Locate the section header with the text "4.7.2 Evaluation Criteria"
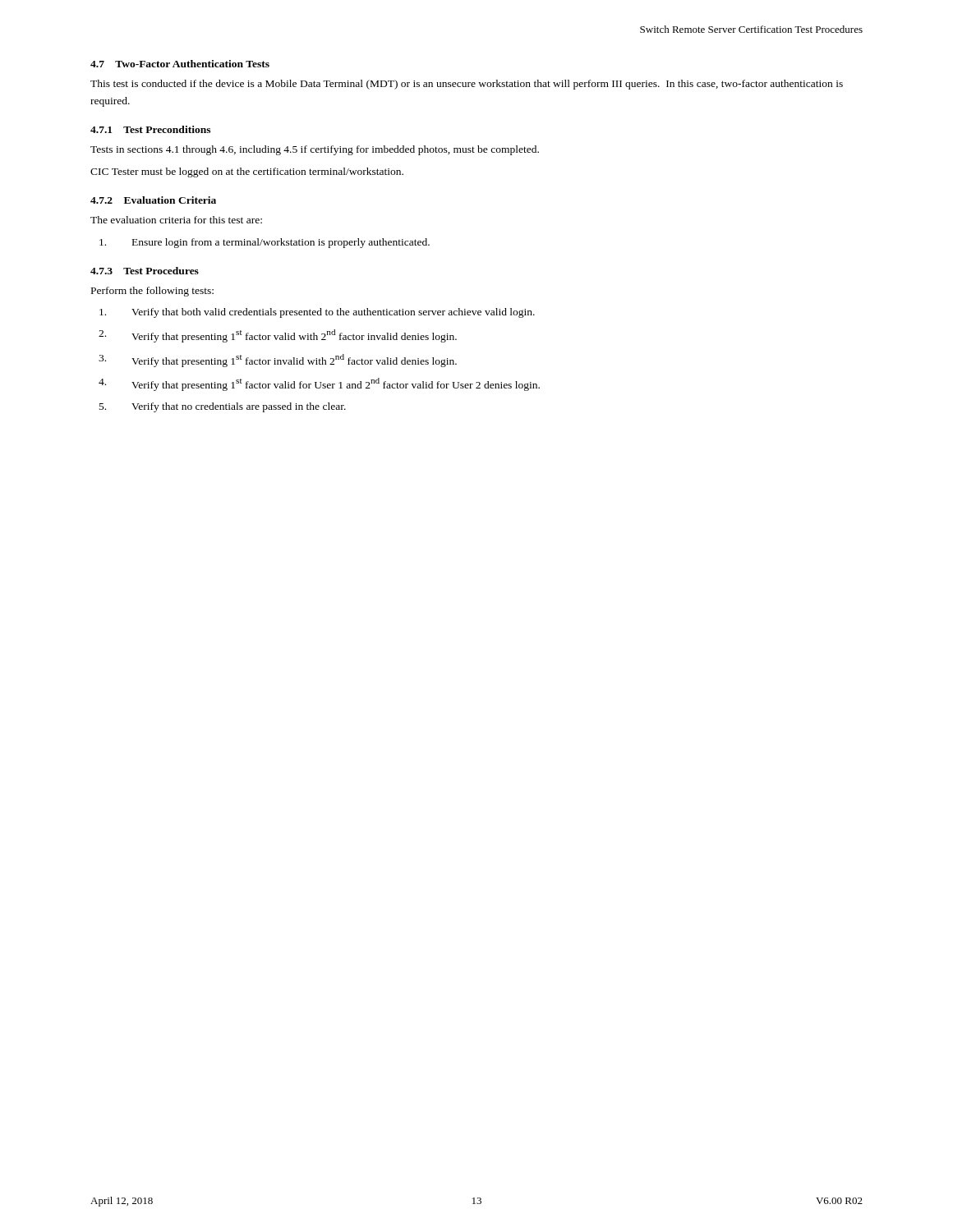953x1232 pixels. click(x=153, y=200)
